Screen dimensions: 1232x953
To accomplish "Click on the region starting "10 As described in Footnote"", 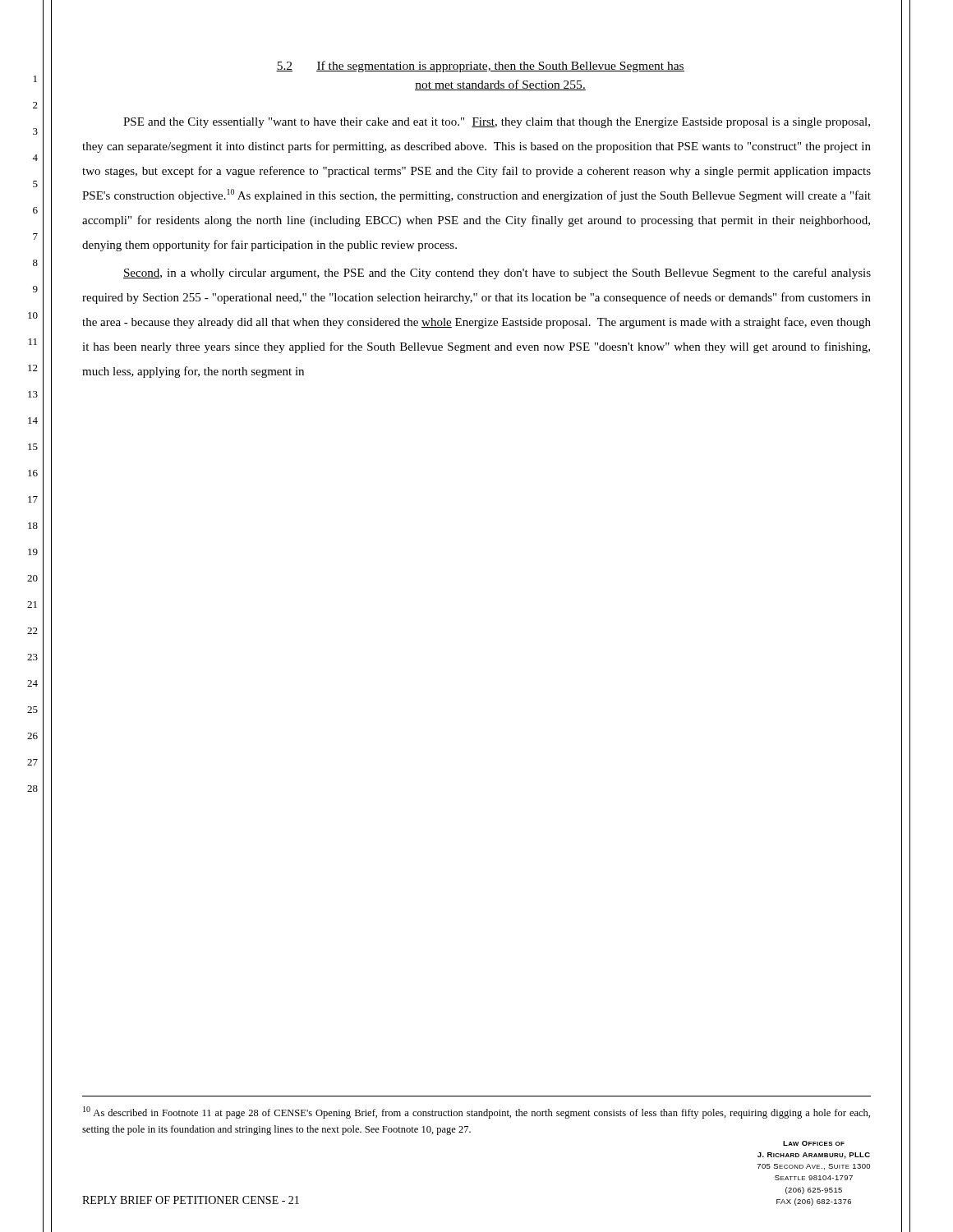I will 476,1120.
